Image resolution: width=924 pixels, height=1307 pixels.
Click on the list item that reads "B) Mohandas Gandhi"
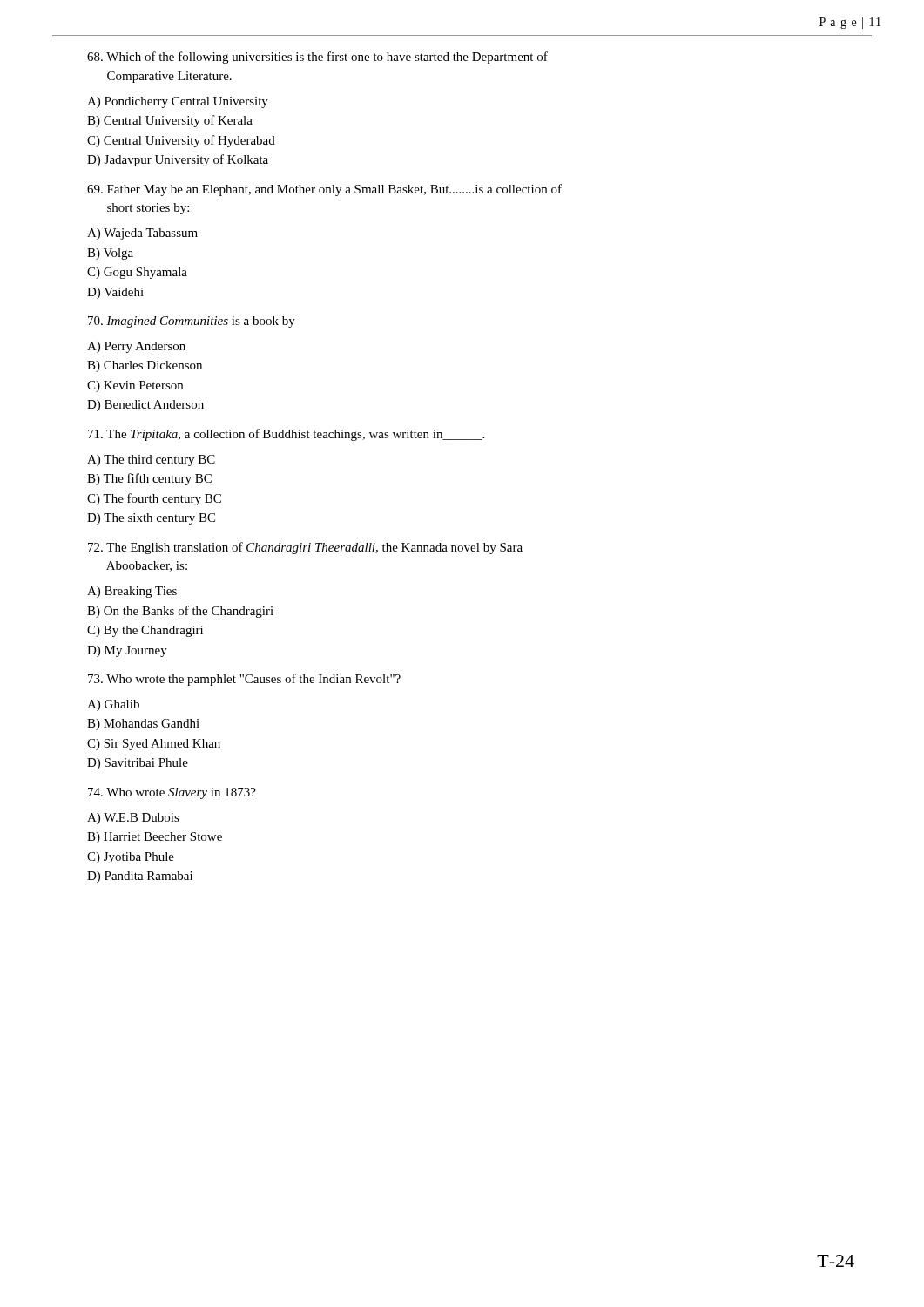[x=143, y=723]
